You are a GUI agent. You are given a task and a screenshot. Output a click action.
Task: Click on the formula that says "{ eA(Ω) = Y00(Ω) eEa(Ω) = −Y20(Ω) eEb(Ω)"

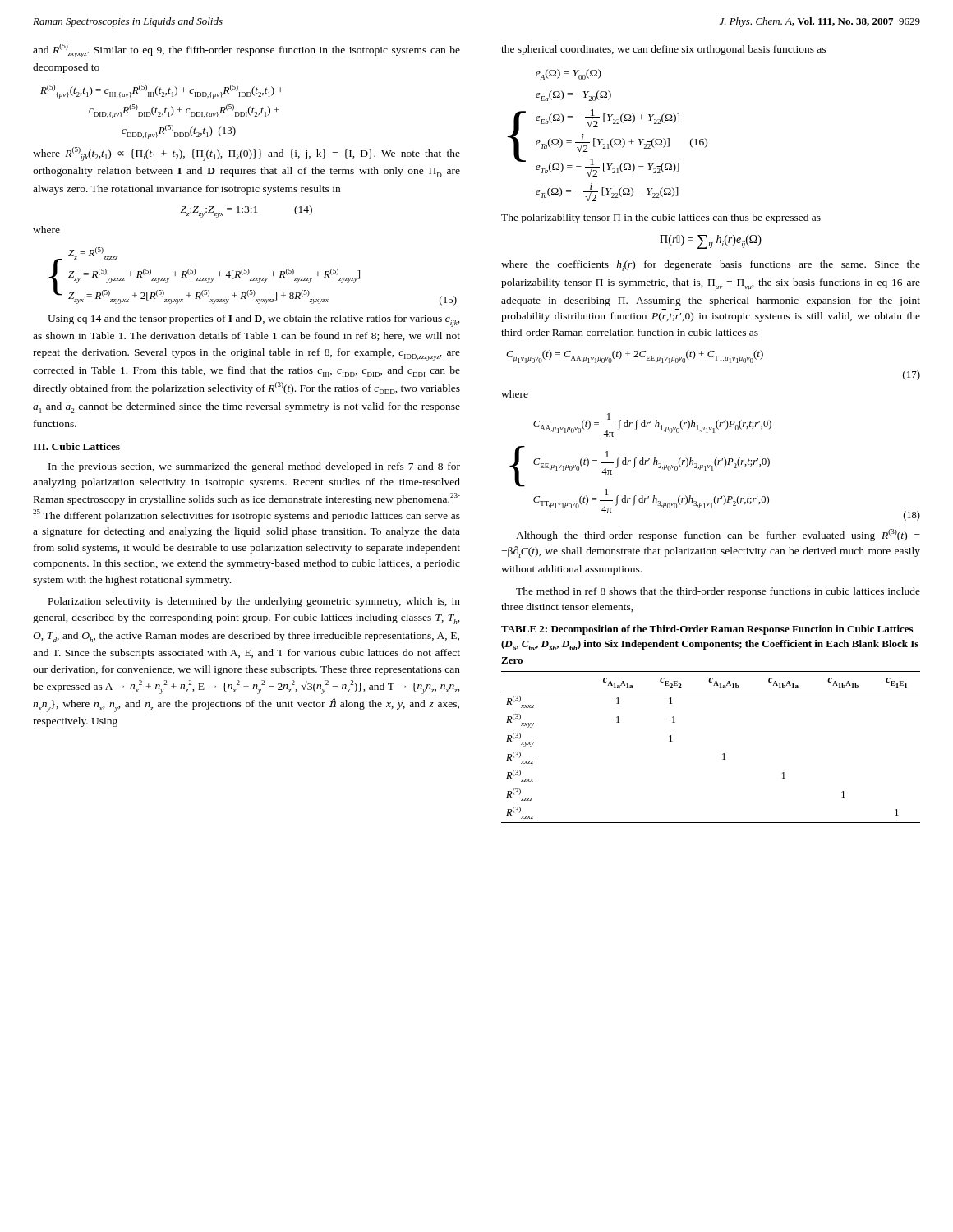click(605, 133)
